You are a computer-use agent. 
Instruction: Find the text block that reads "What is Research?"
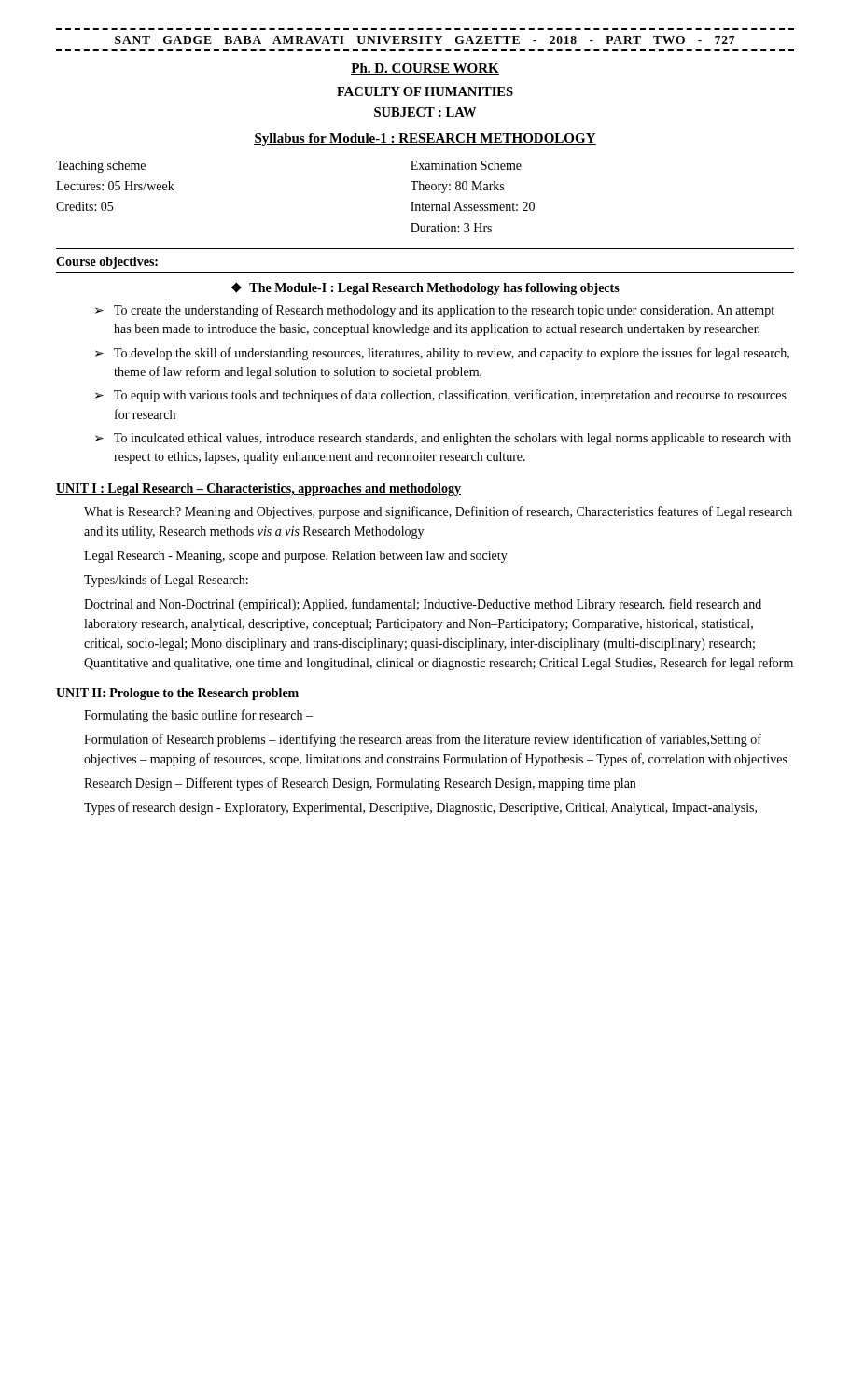(x=439, y=588)
